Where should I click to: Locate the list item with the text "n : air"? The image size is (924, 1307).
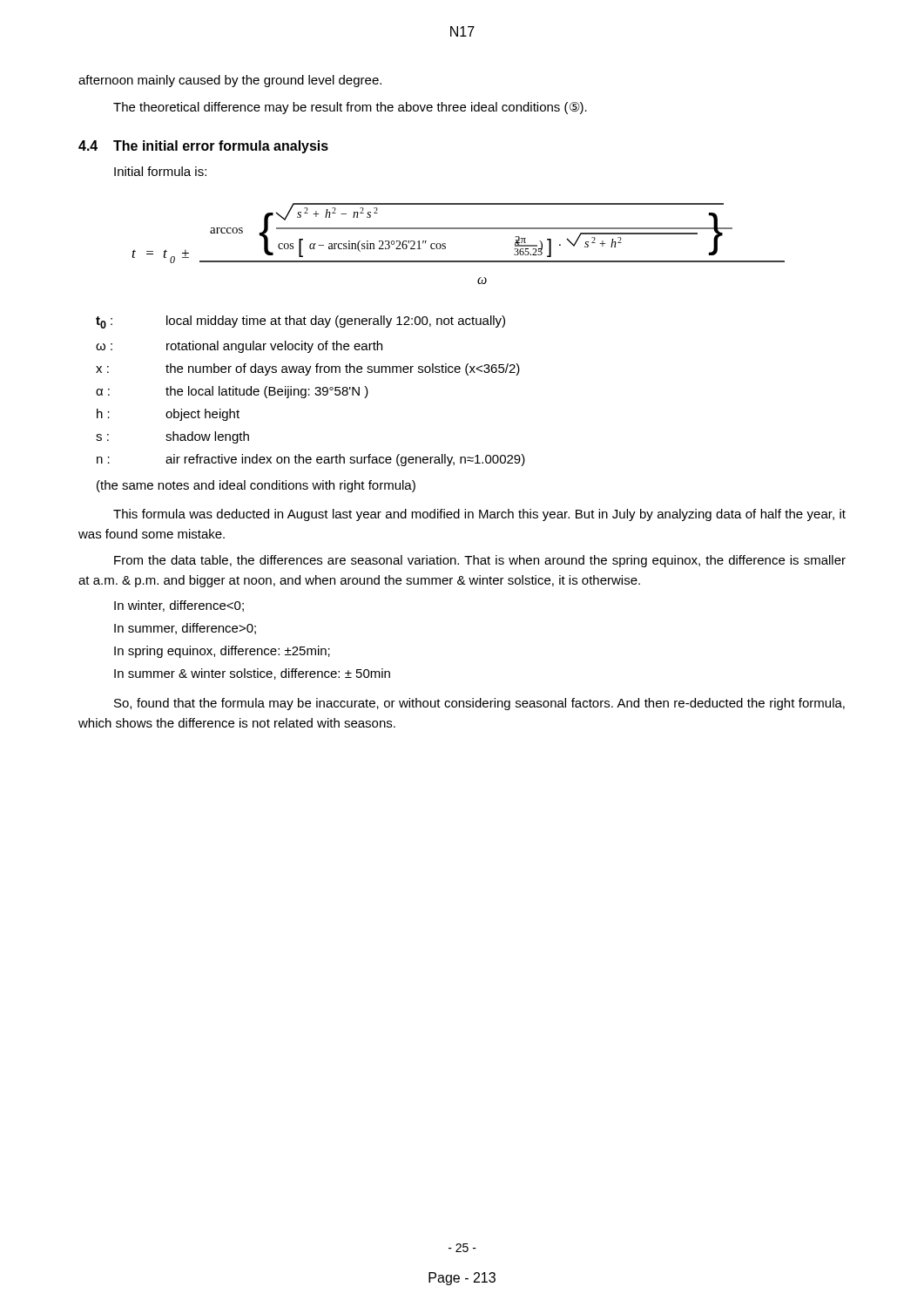pyautogui.click(x=311, y=459)
